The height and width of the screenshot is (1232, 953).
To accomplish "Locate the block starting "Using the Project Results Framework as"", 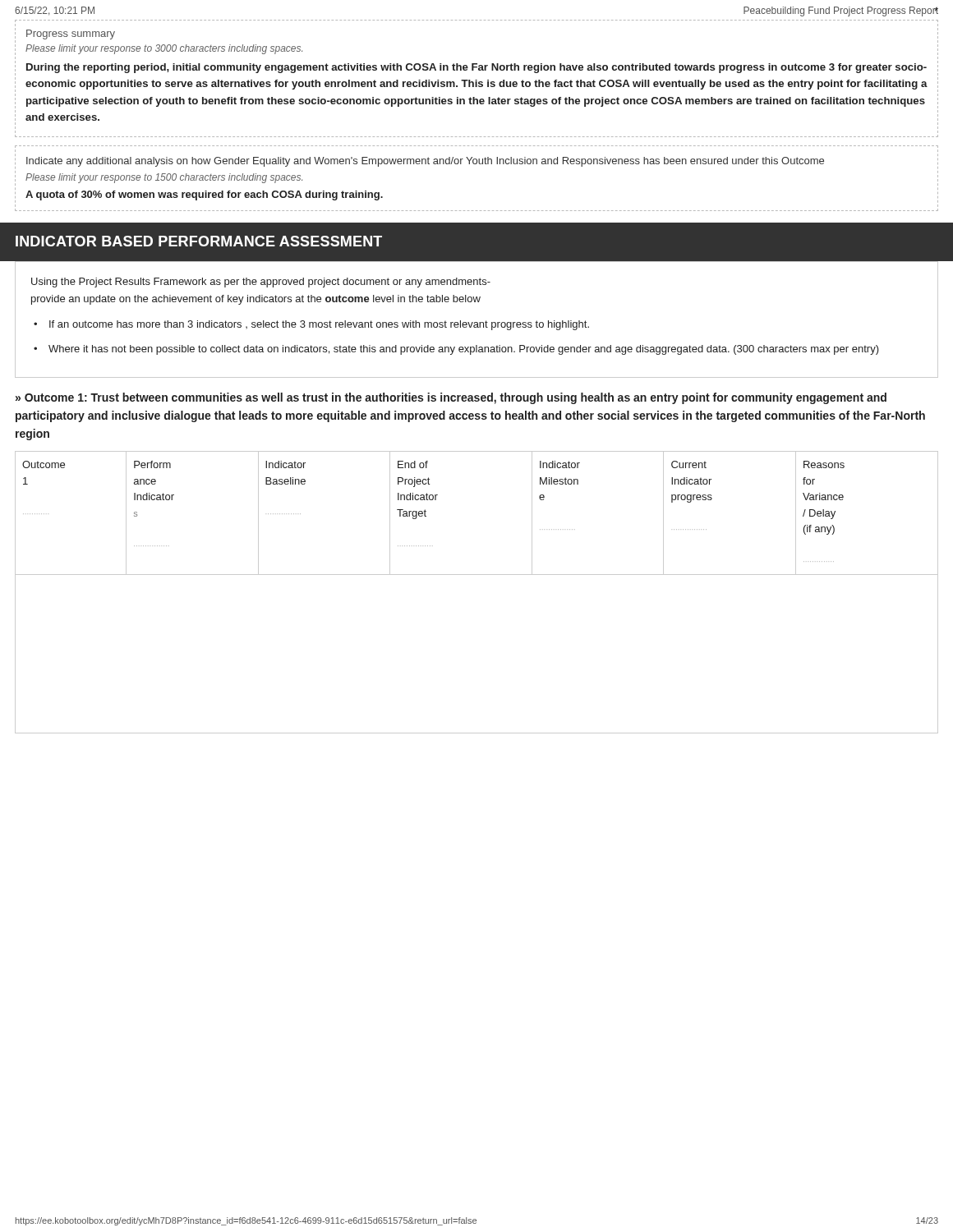I will 476,316.
